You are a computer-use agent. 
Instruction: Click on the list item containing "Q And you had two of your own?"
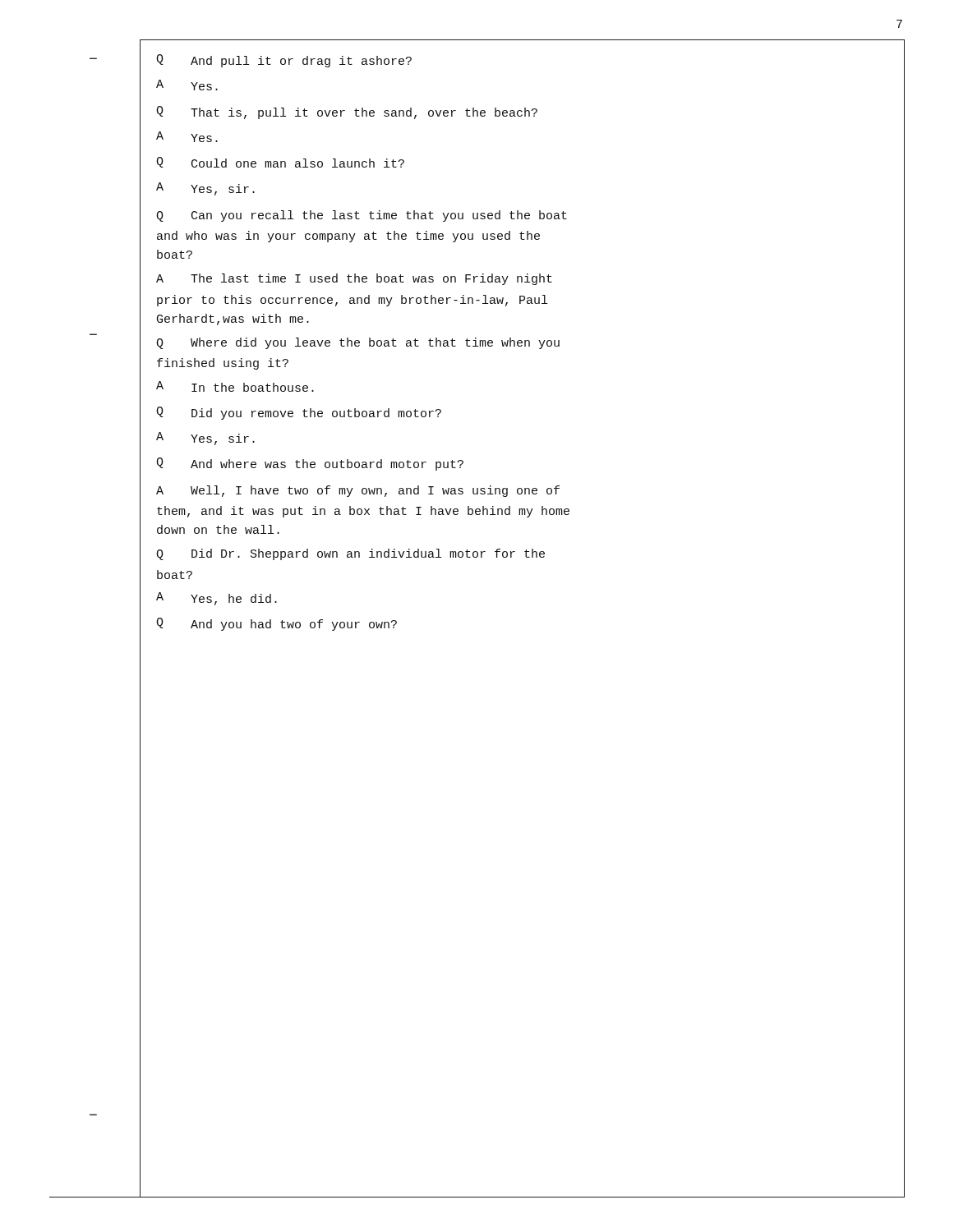pyautogui.click(x=277, y=626)
